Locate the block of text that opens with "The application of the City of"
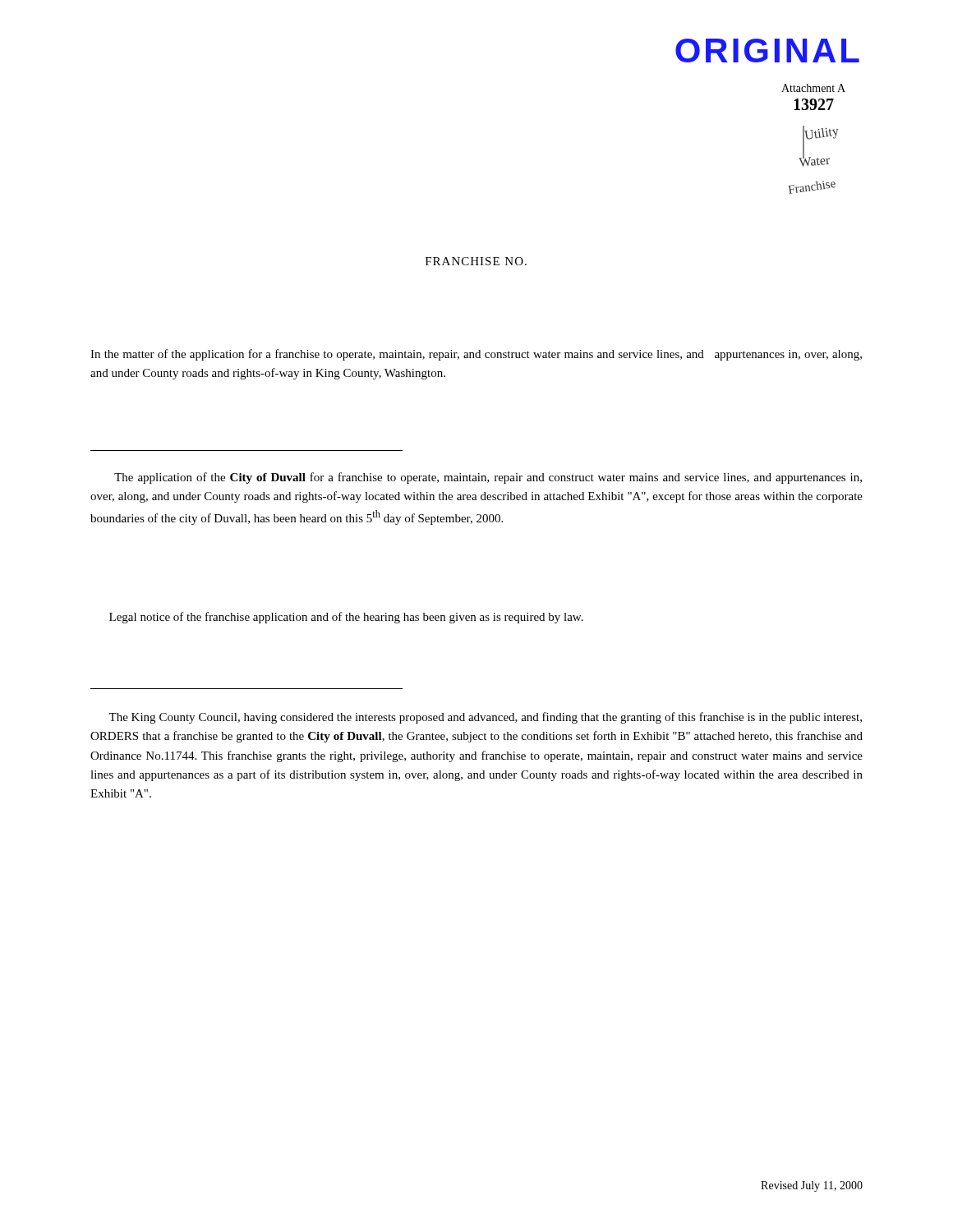This screenshot has height=1232, width=953. pyautogui.click(x=476, y=498)
